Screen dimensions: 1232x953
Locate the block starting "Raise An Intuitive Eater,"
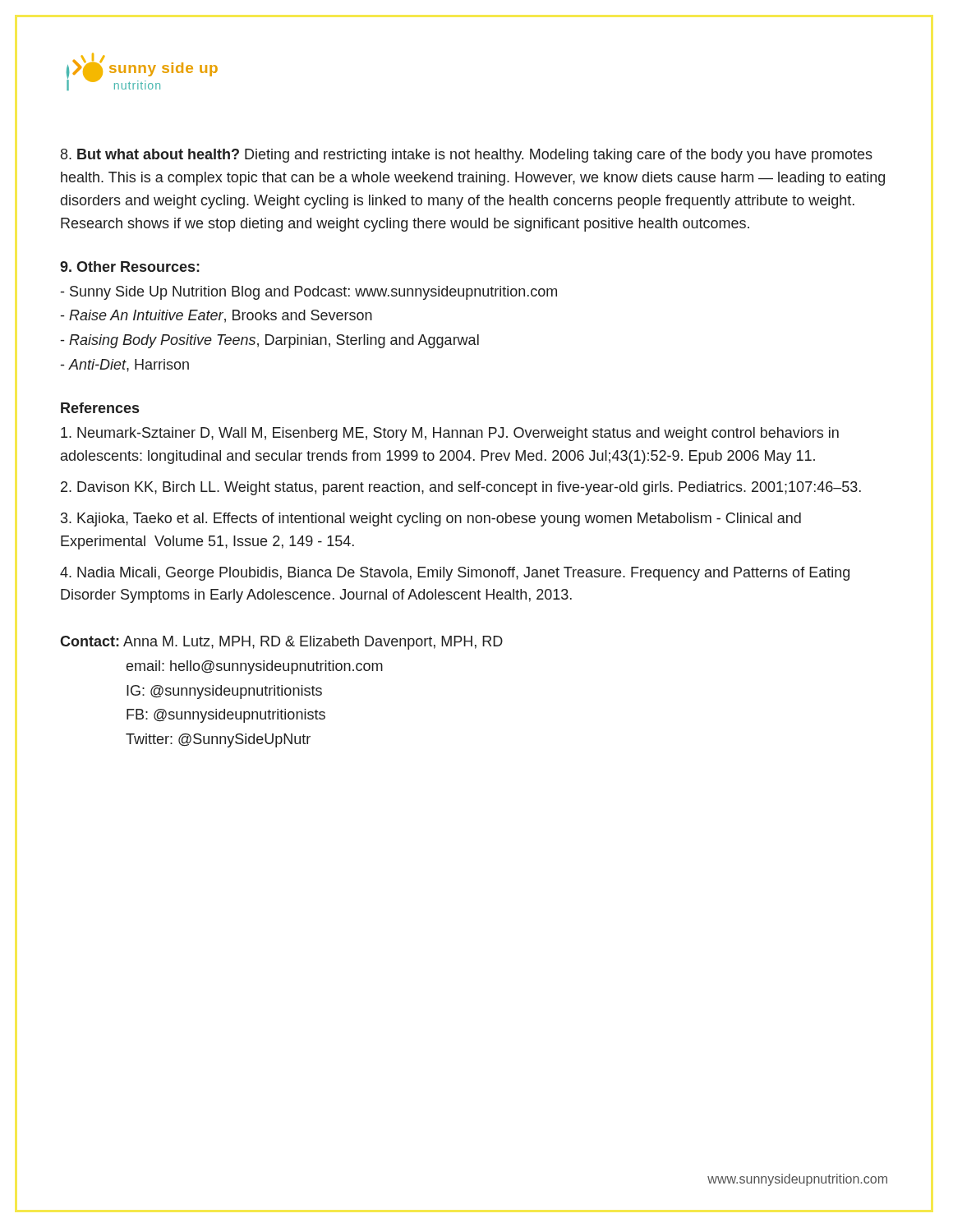(216, 316)
